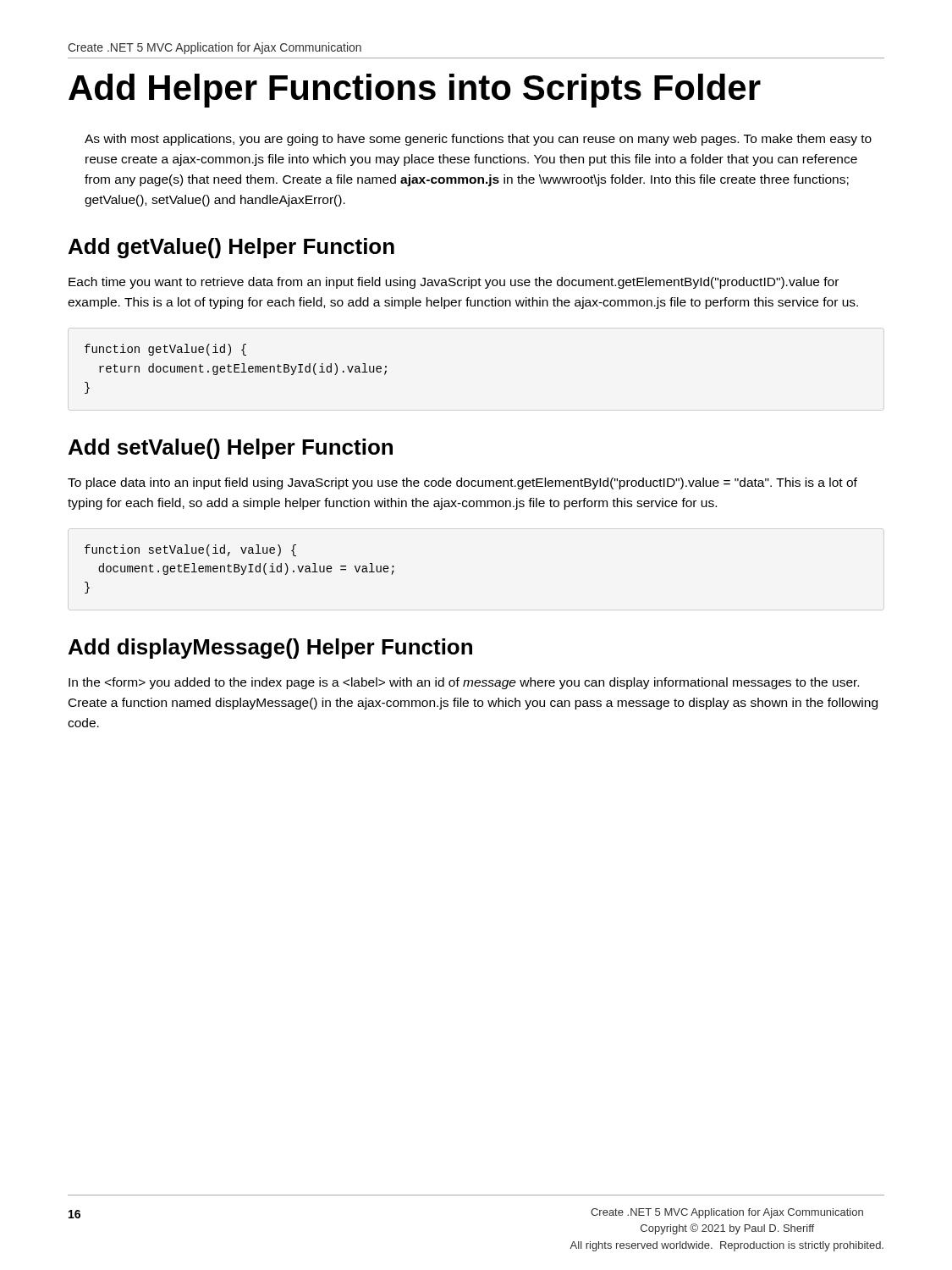Find the text starting "In the you added to the index"
Image resolution: width=952 pixels, height=1270 pixels.
473,702
